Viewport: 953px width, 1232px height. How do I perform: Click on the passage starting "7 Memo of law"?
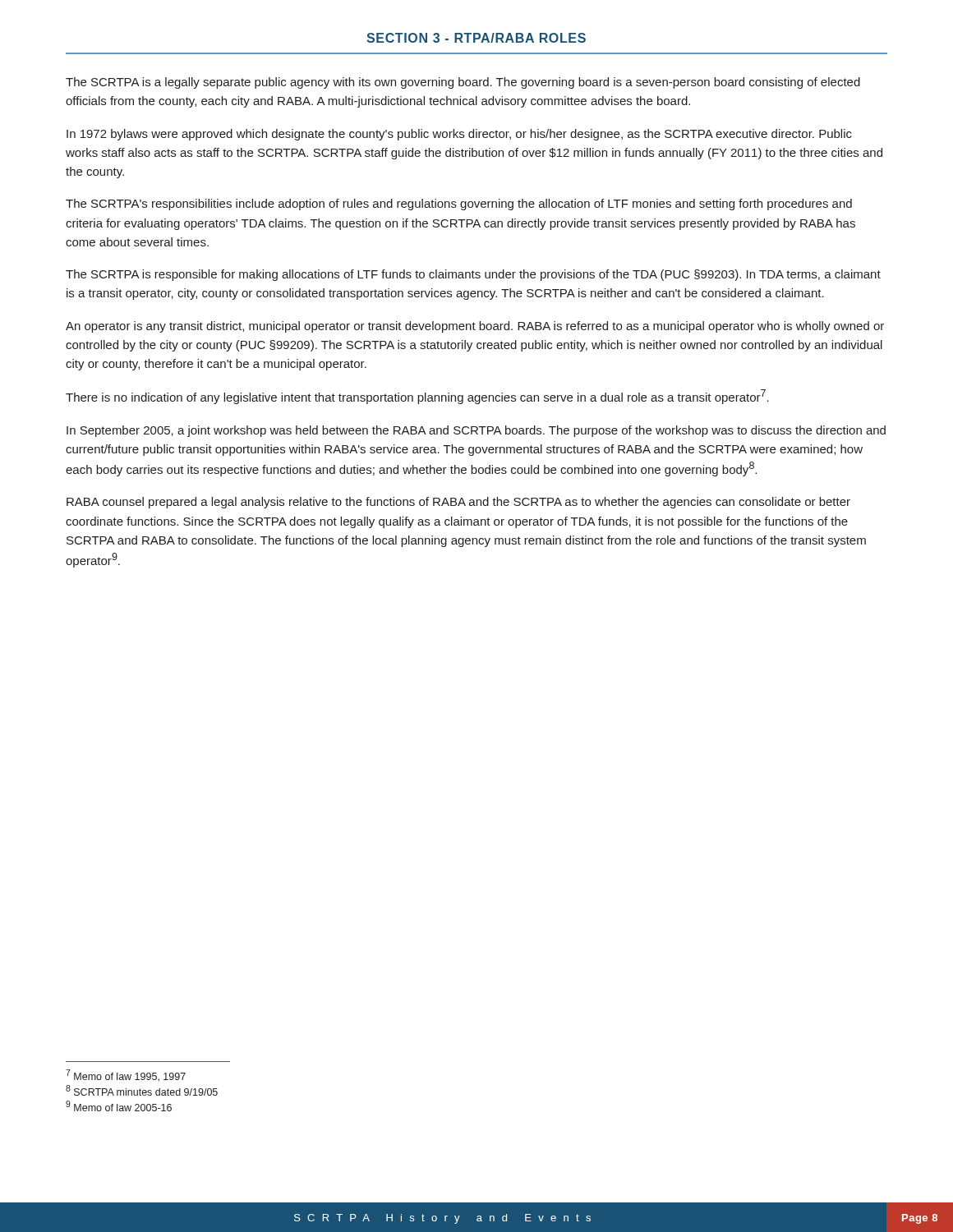click(126, 1075)
